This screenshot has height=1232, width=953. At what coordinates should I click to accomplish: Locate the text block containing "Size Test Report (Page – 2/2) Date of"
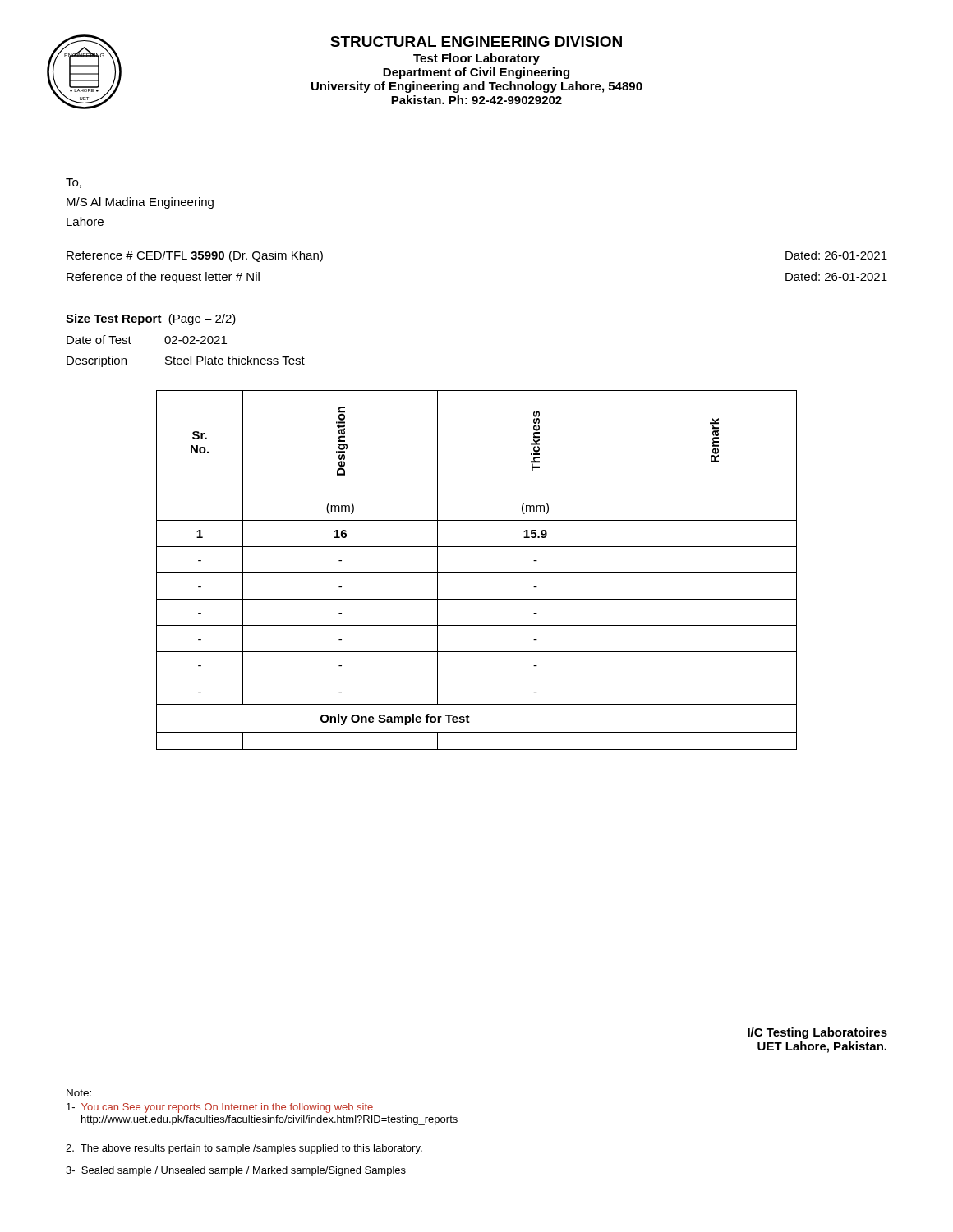pyautogui.click(x=185, y=341)
